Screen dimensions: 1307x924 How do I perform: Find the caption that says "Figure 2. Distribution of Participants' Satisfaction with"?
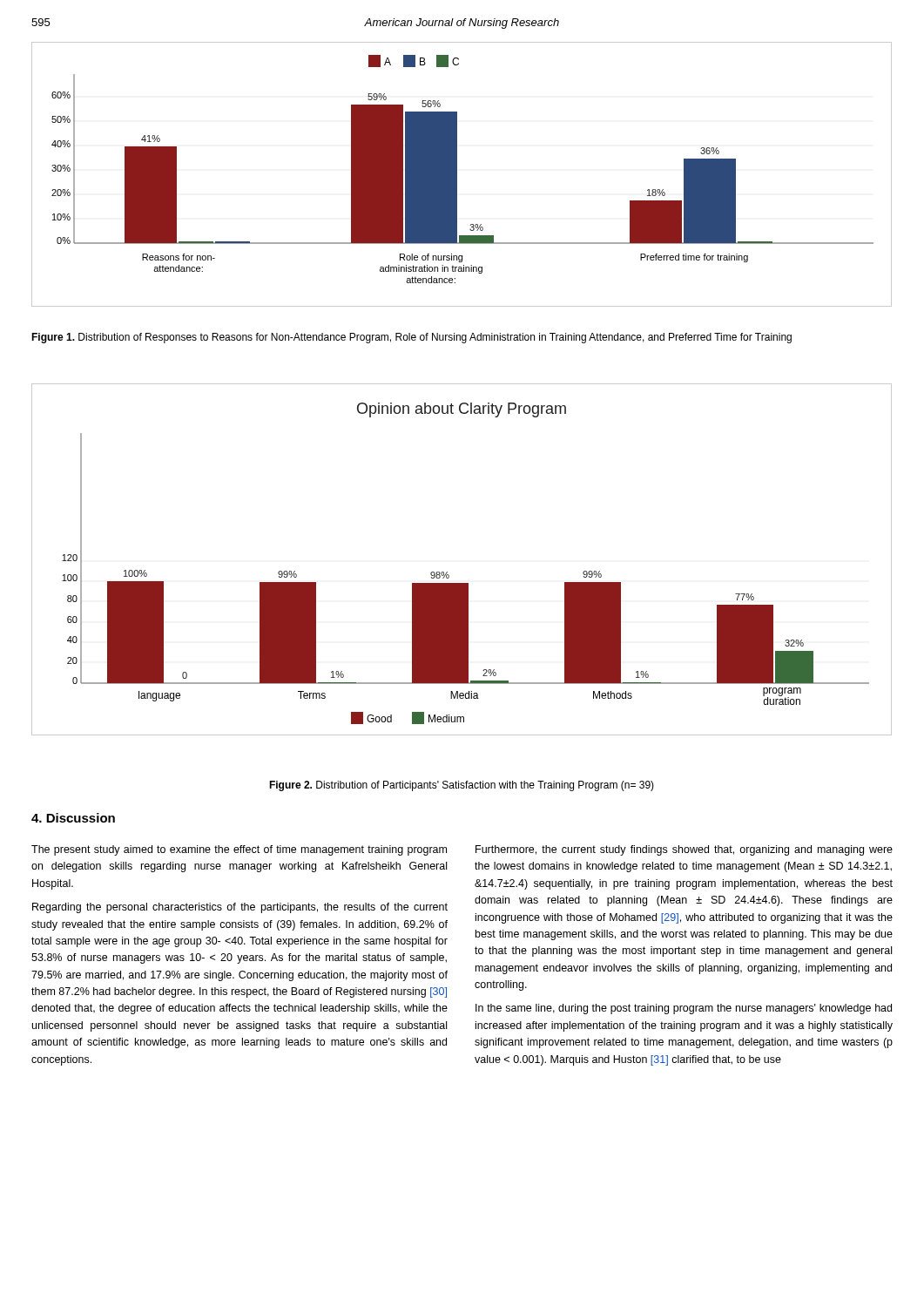pos(462,785)
